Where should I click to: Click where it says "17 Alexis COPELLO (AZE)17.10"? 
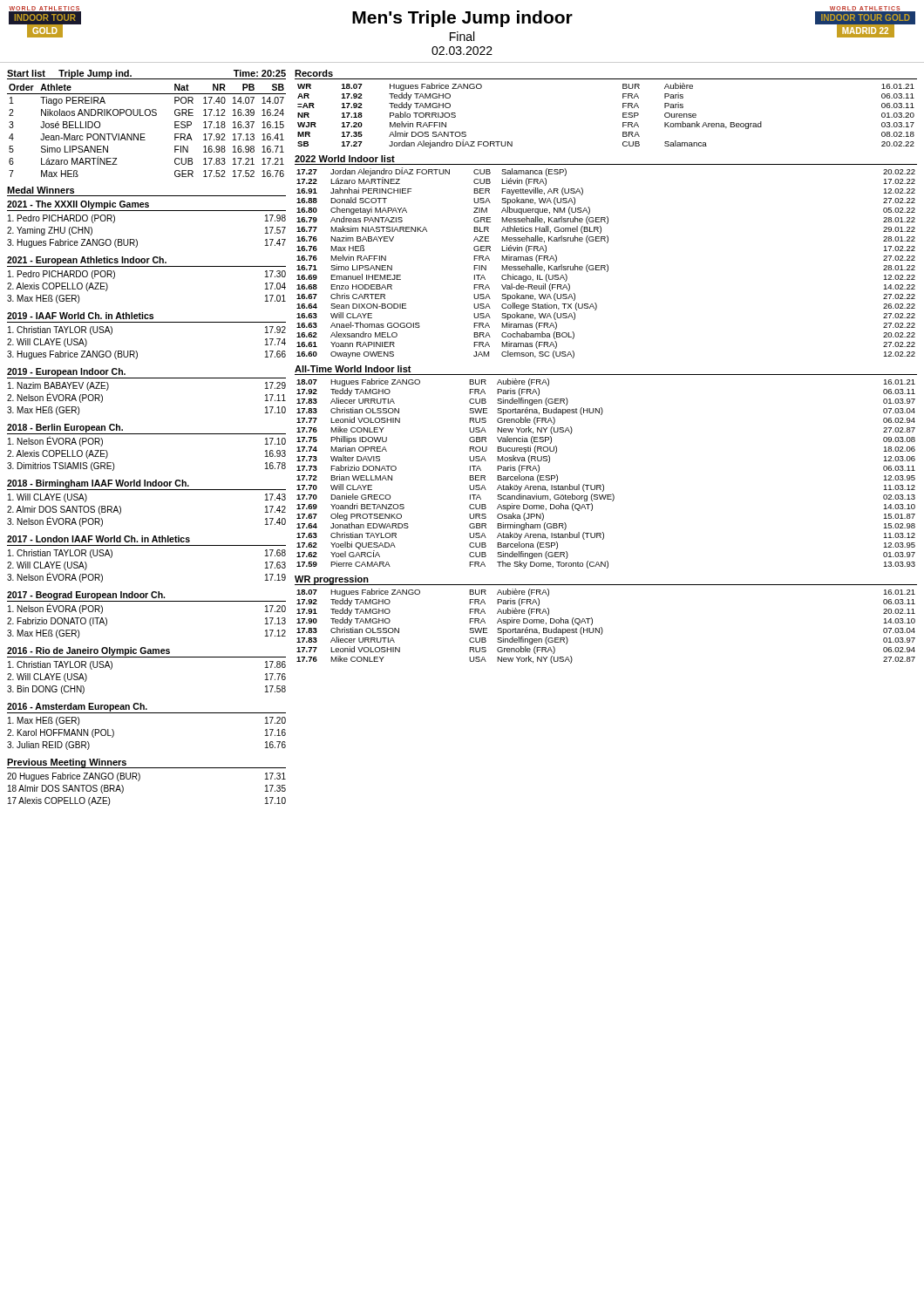tap(53, 803)
